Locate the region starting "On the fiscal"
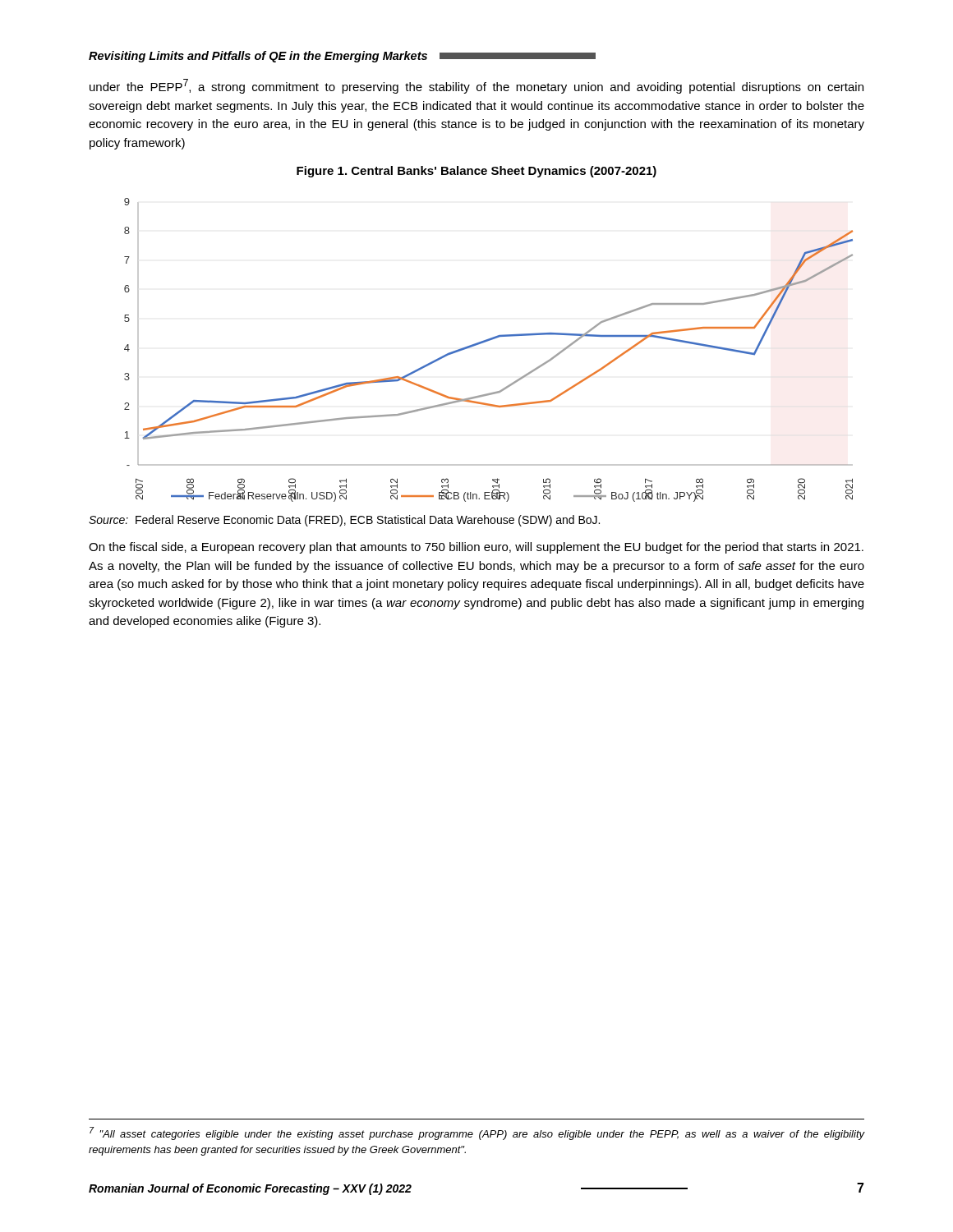The image size is (953, 1232). point(476,584)
